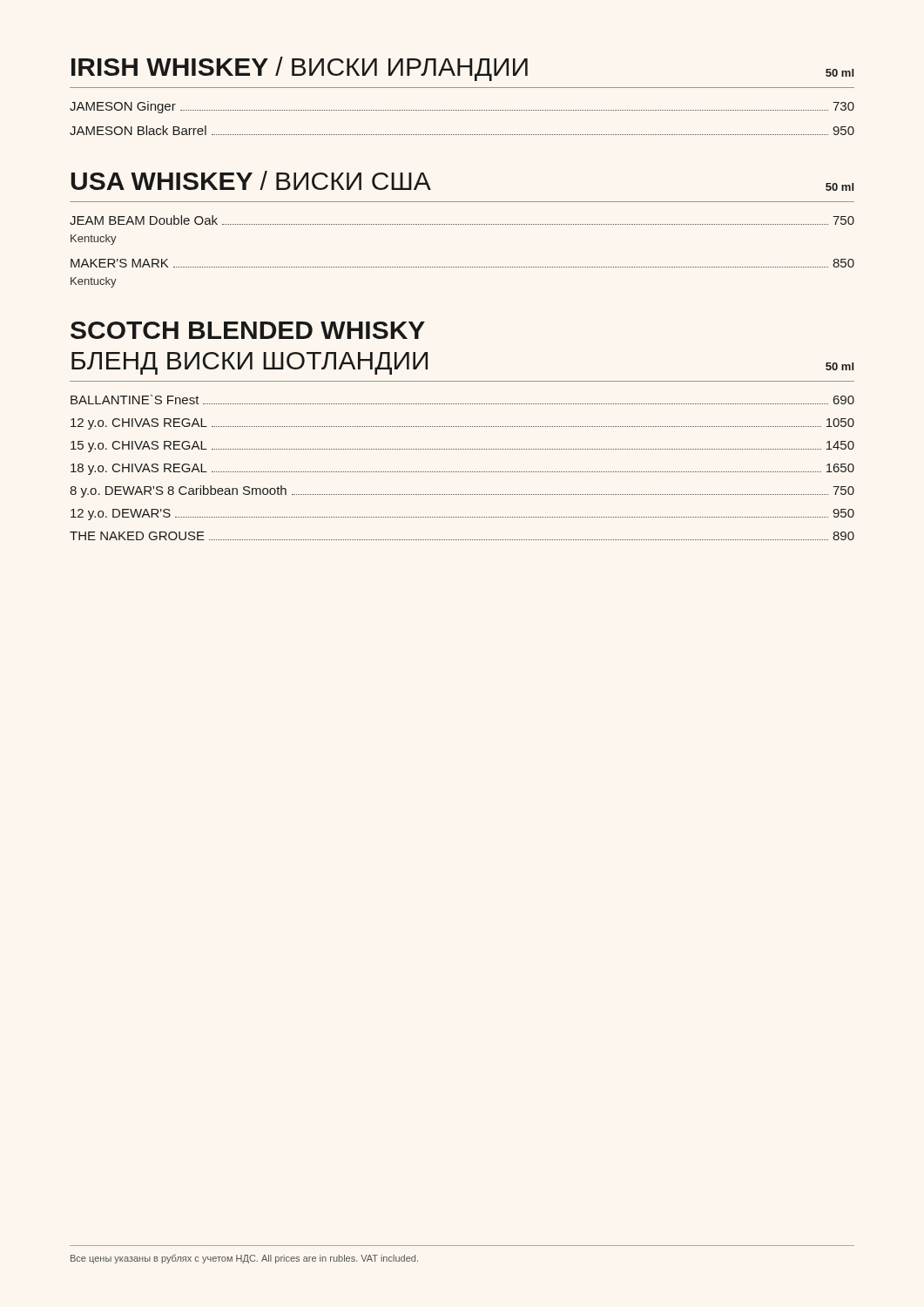Find the list item that reads "JEAM BEAM Double Oak 750"
The height and width of the screenshot is (1307, 924).
coord(462,219)
